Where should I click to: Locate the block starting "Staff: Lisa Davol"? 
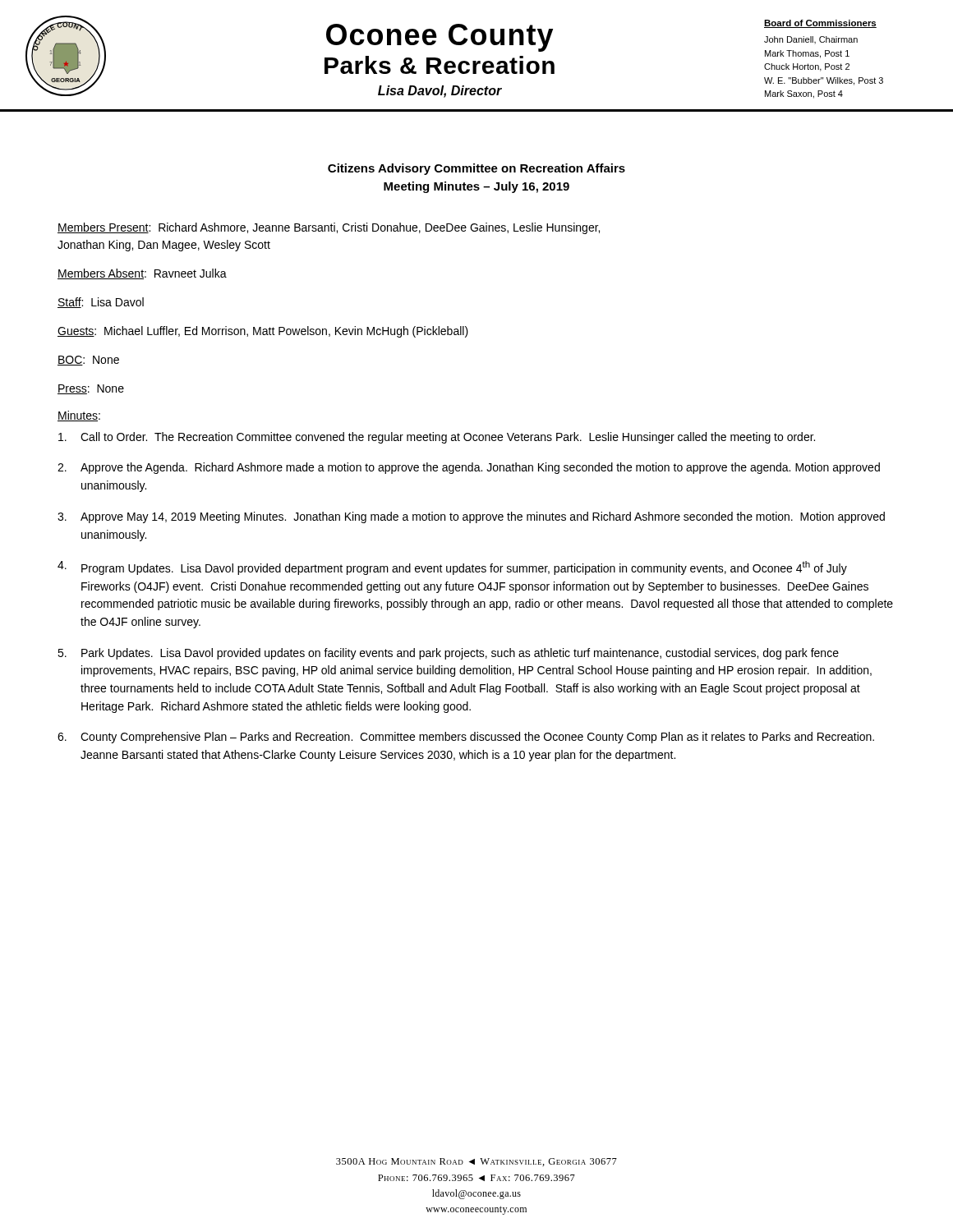pos(101,302)
